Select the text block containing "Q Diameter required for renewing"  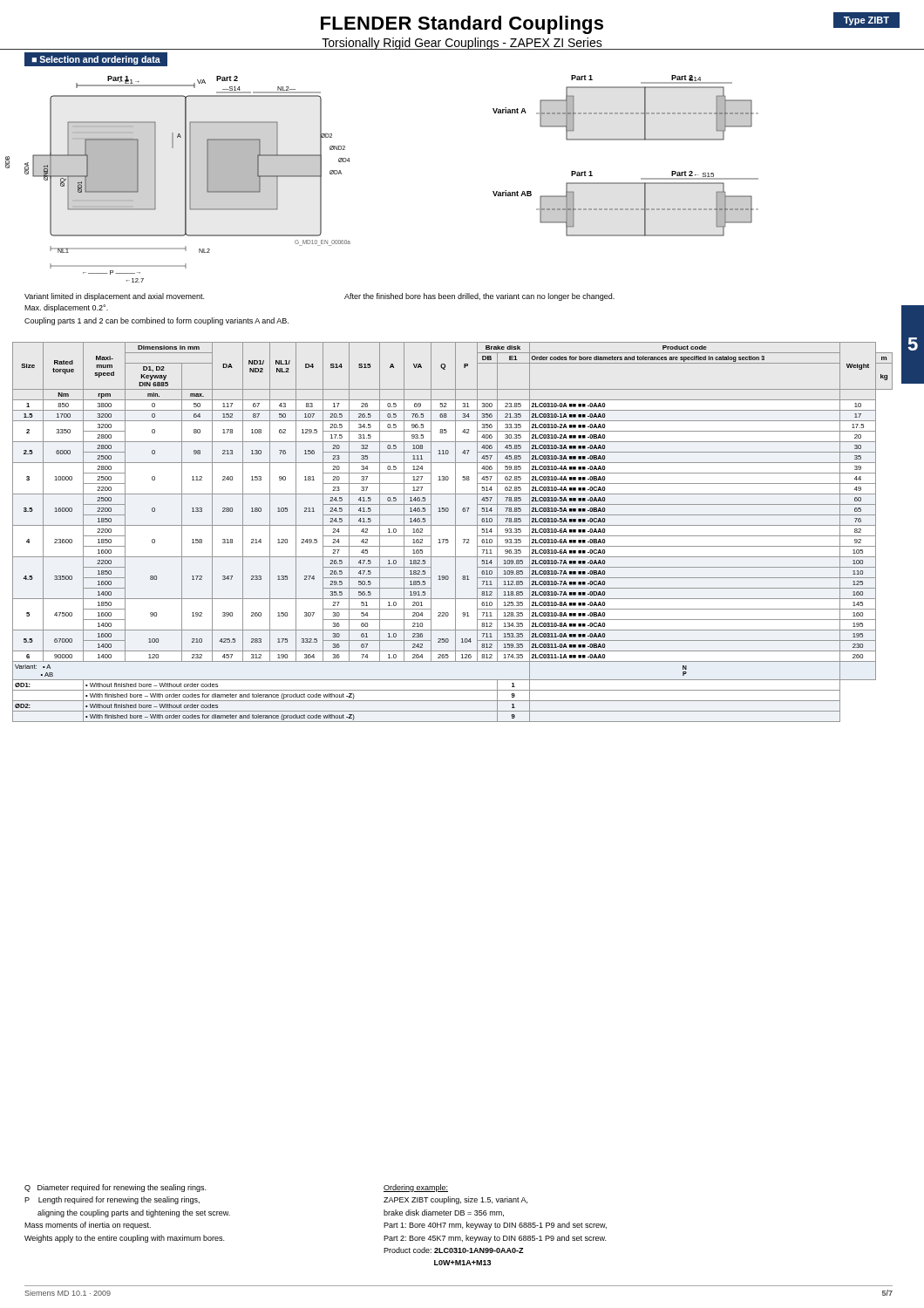coord(127,1213)
